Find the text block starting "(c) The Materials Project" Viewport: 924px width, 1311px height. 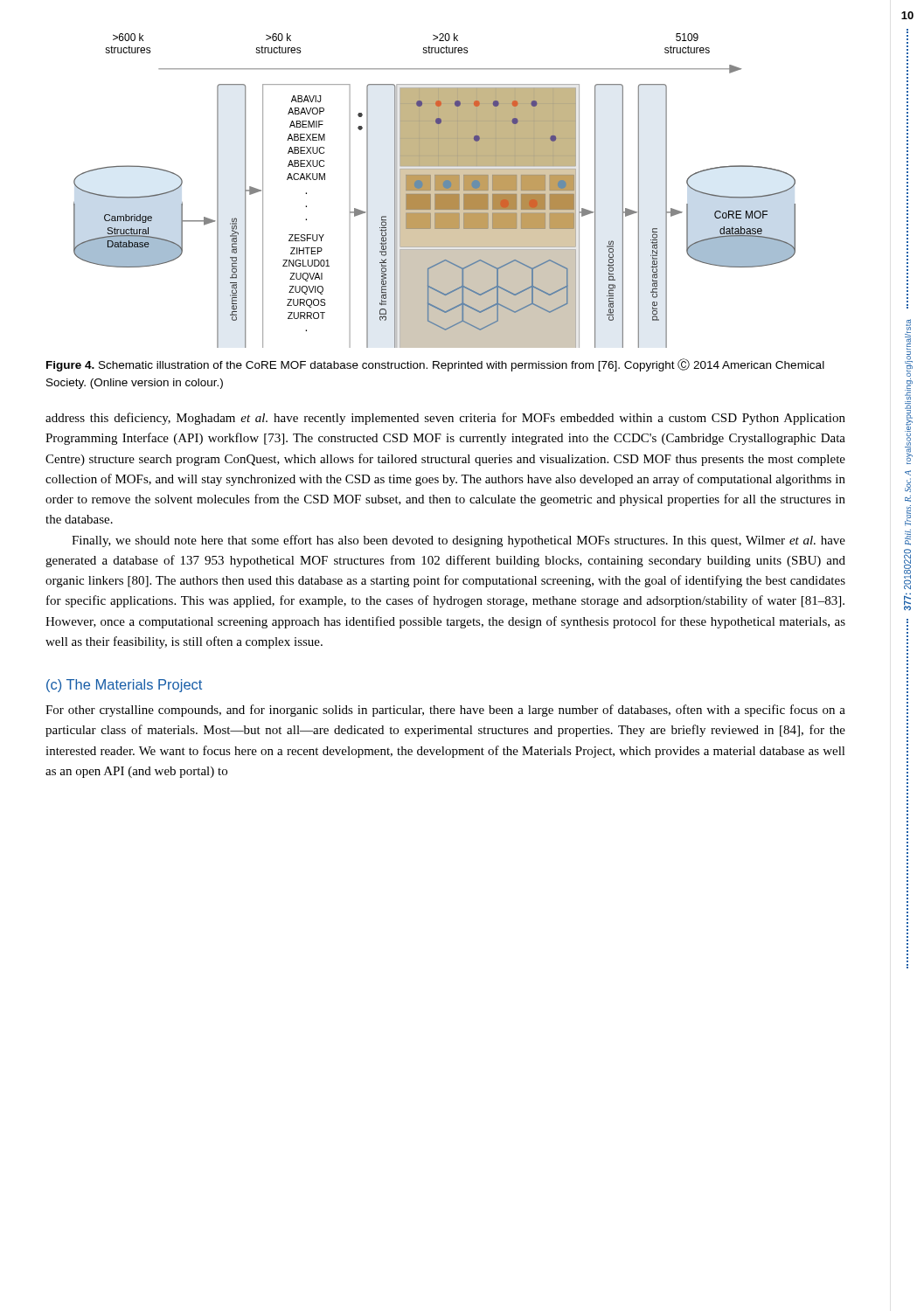pos(124,684)
